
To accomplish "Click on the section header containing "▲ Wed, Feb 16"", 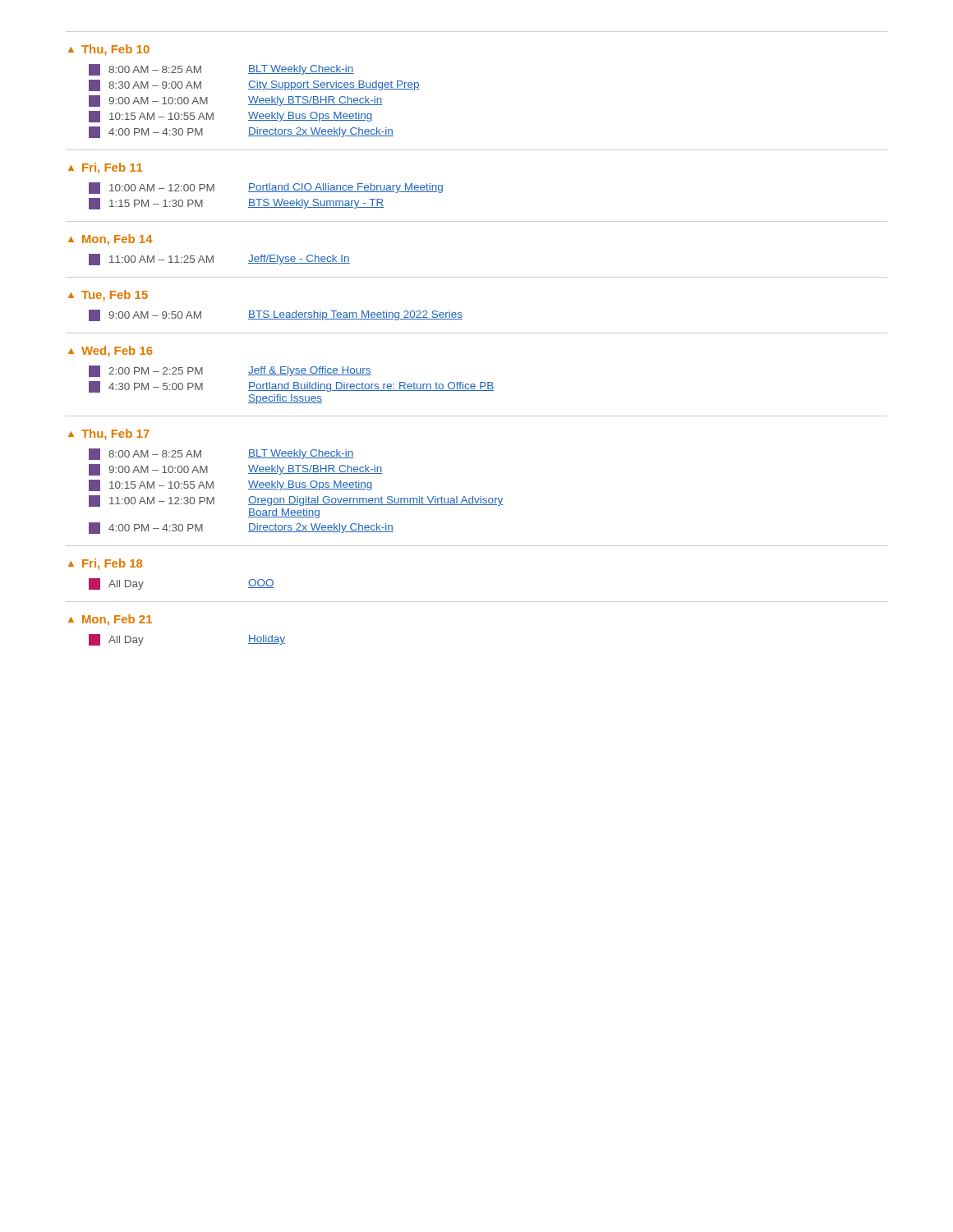I will 109,350.
